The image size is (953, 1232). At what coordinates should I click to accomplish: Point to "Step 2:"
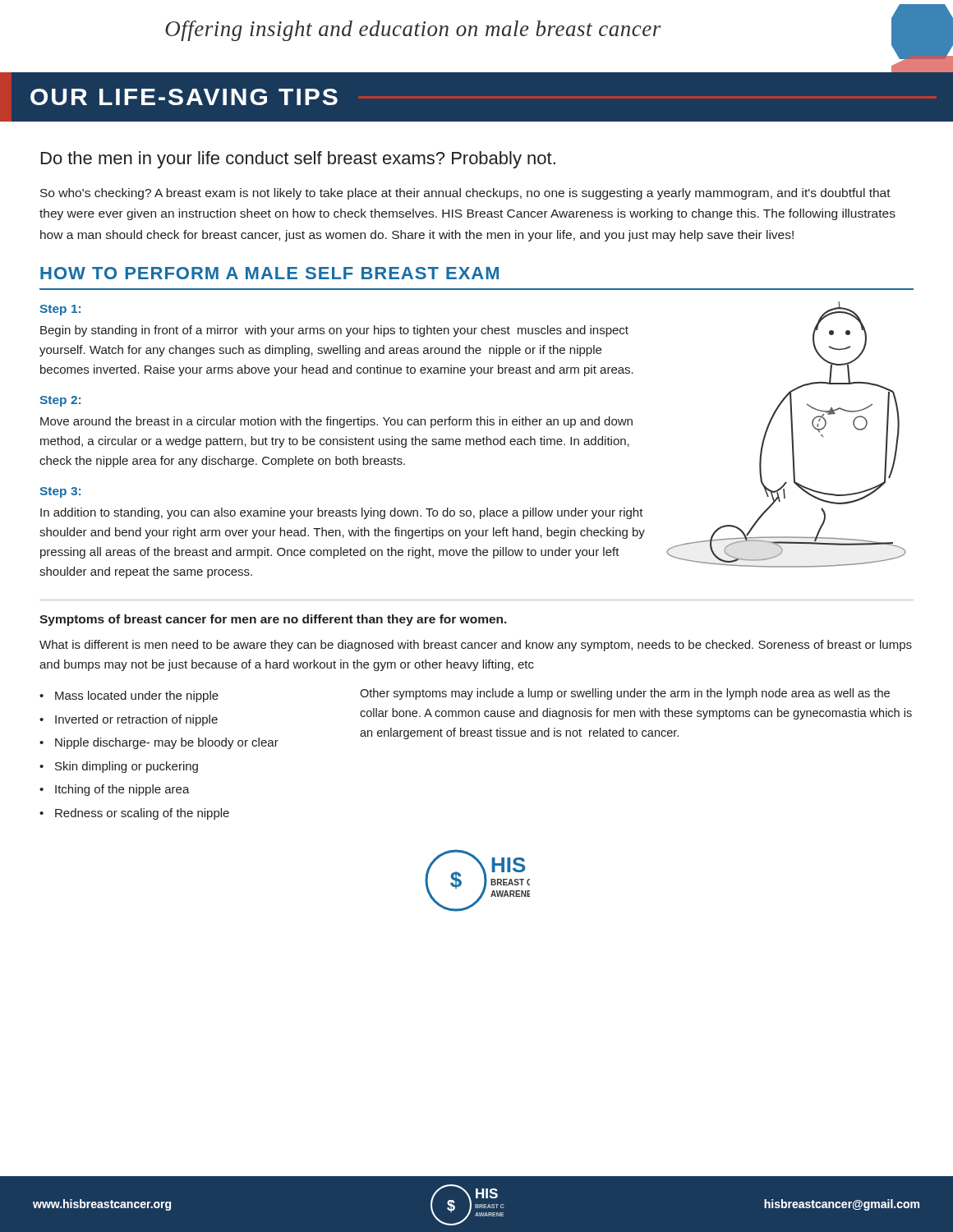pos(61,400)
